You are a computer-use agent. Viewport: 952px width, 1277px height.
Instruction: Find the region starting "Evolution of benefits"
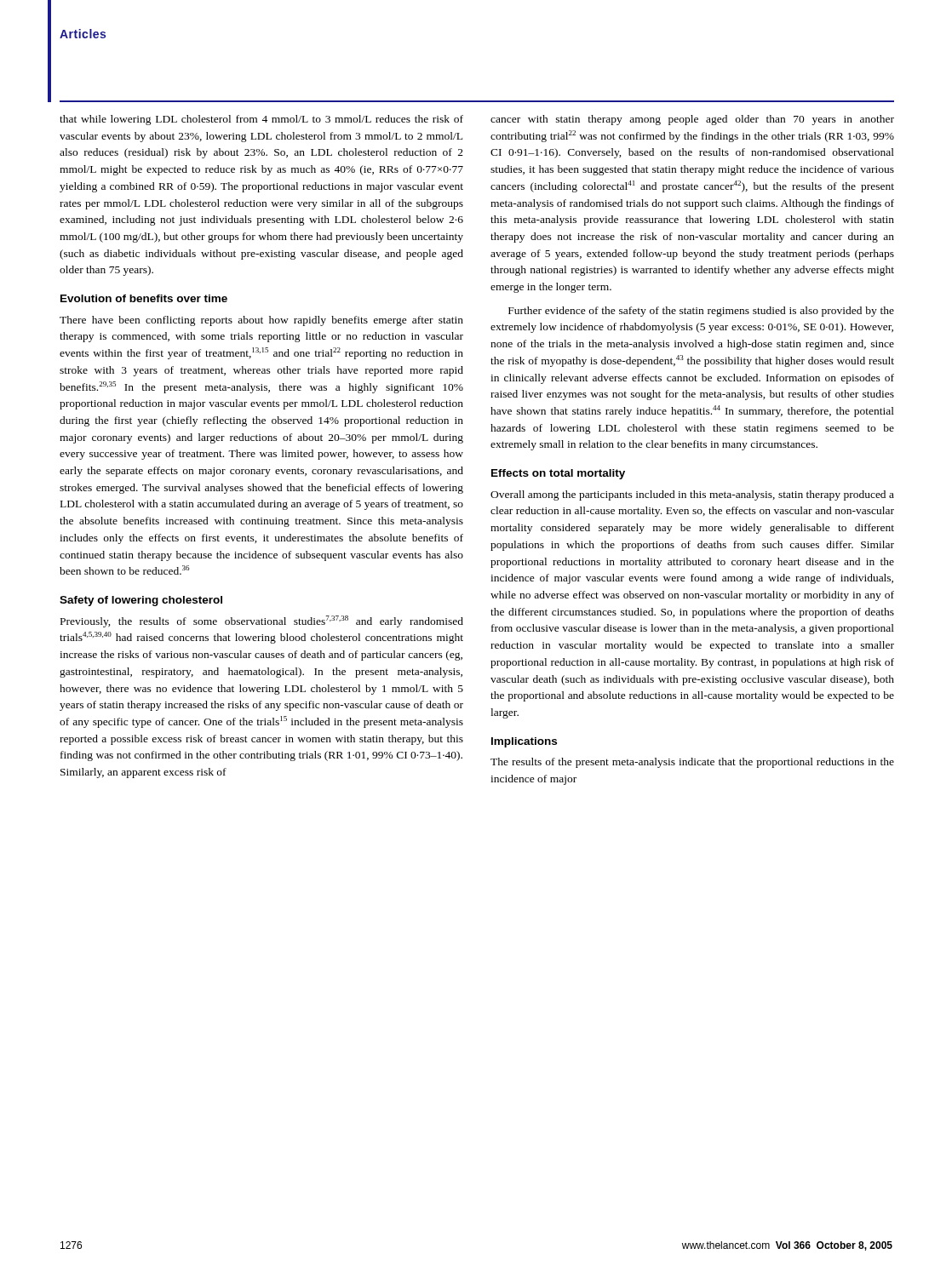point(144,298)
